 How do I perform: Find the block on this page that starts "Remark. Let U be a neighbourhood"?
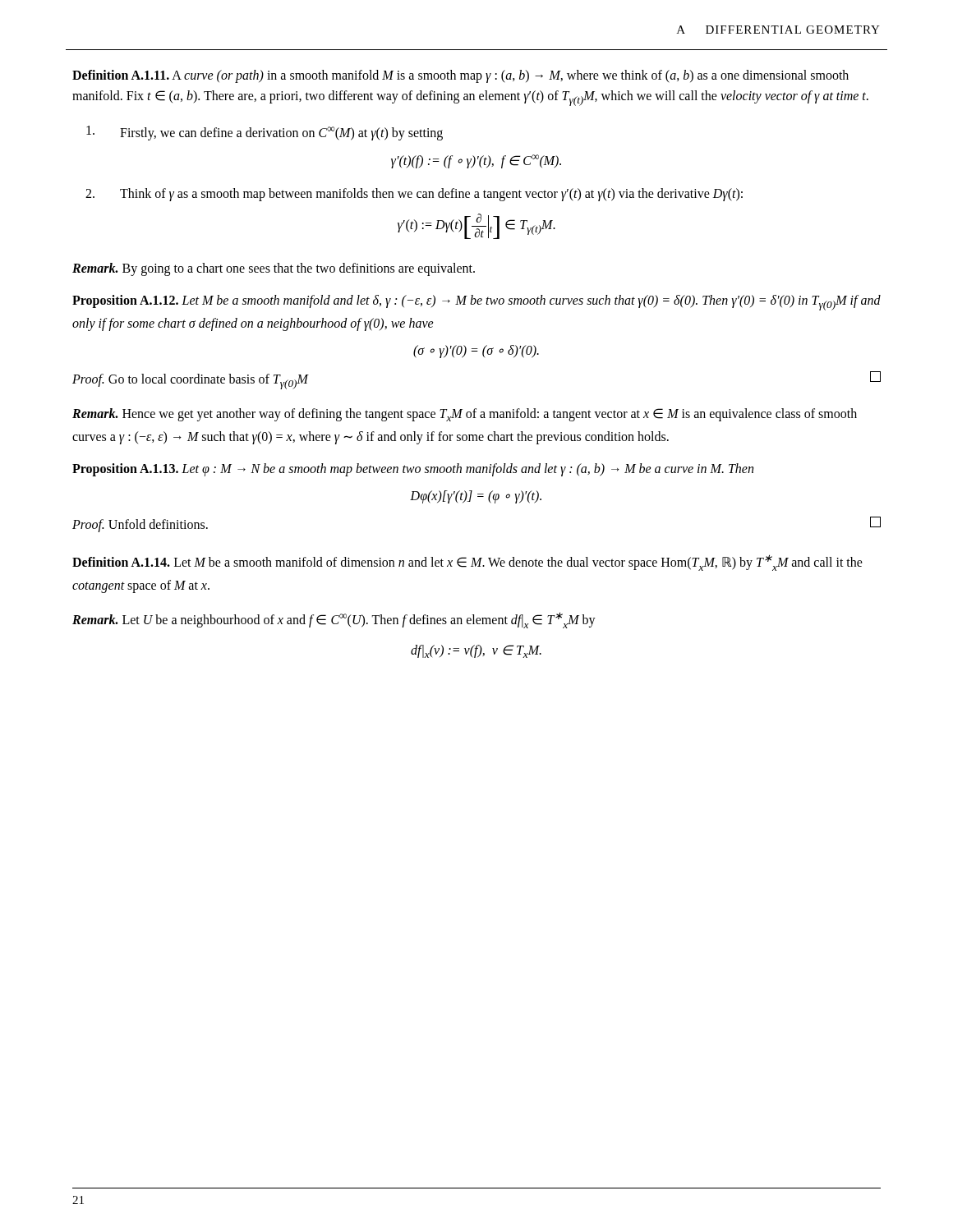pyautogui.click(x=334, y=620)
